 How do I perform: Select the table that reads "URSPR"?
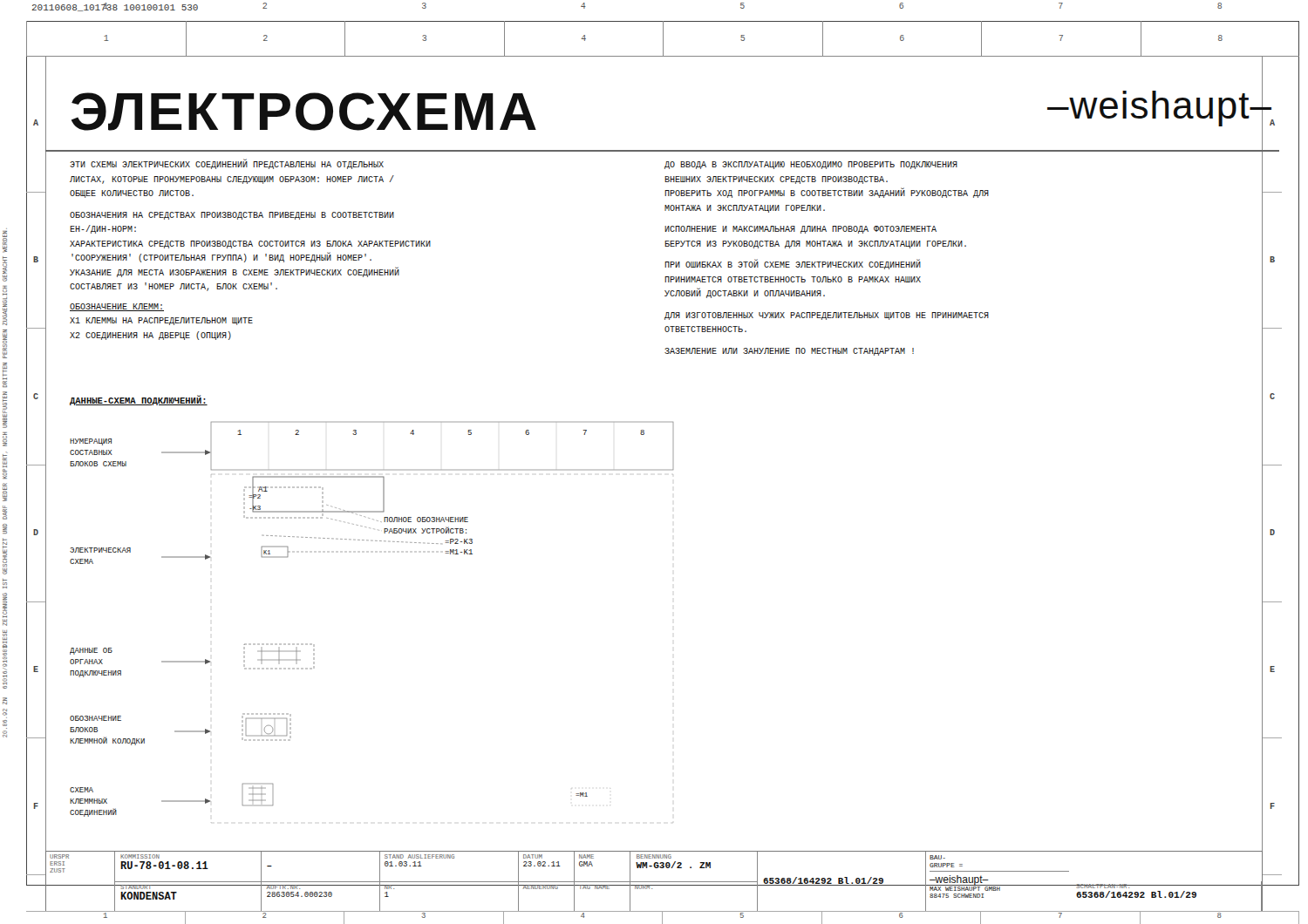pyautogui.click(x=654, y=881)
